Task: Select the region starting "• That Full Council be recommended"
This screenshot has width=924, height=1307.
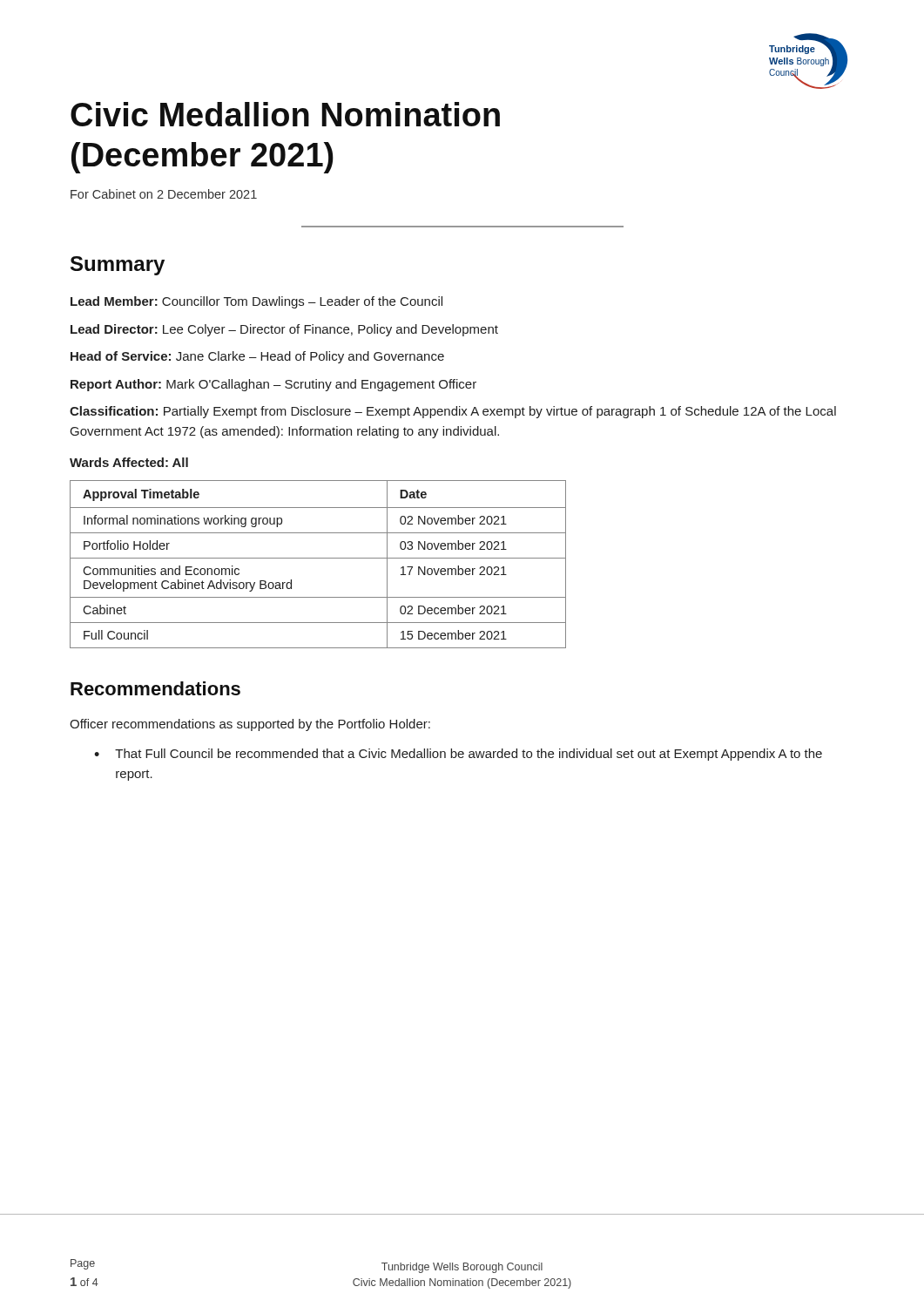Action: click(x=474, y=764)
